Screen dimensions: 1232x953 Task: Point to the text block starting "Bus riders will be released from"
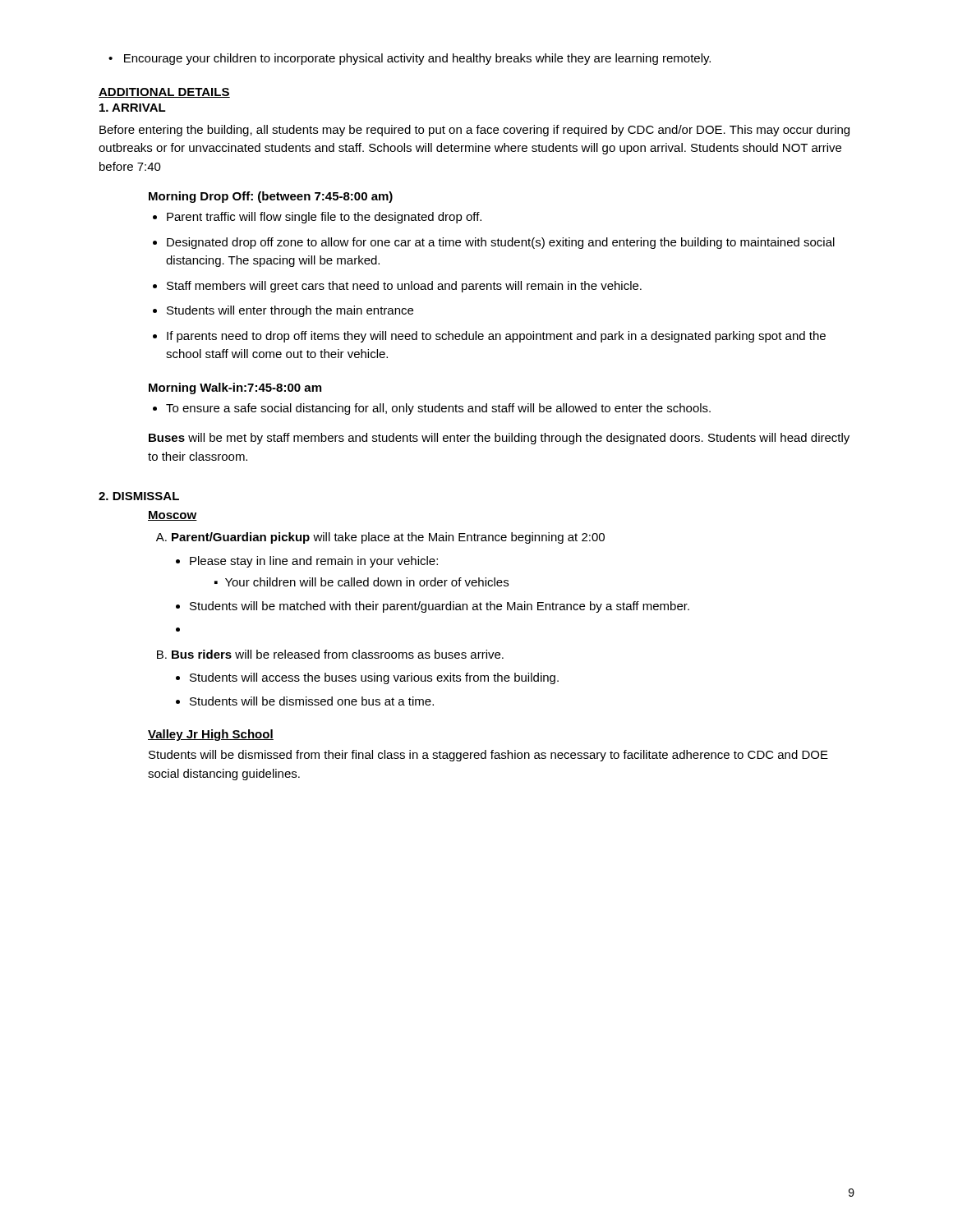513,679
